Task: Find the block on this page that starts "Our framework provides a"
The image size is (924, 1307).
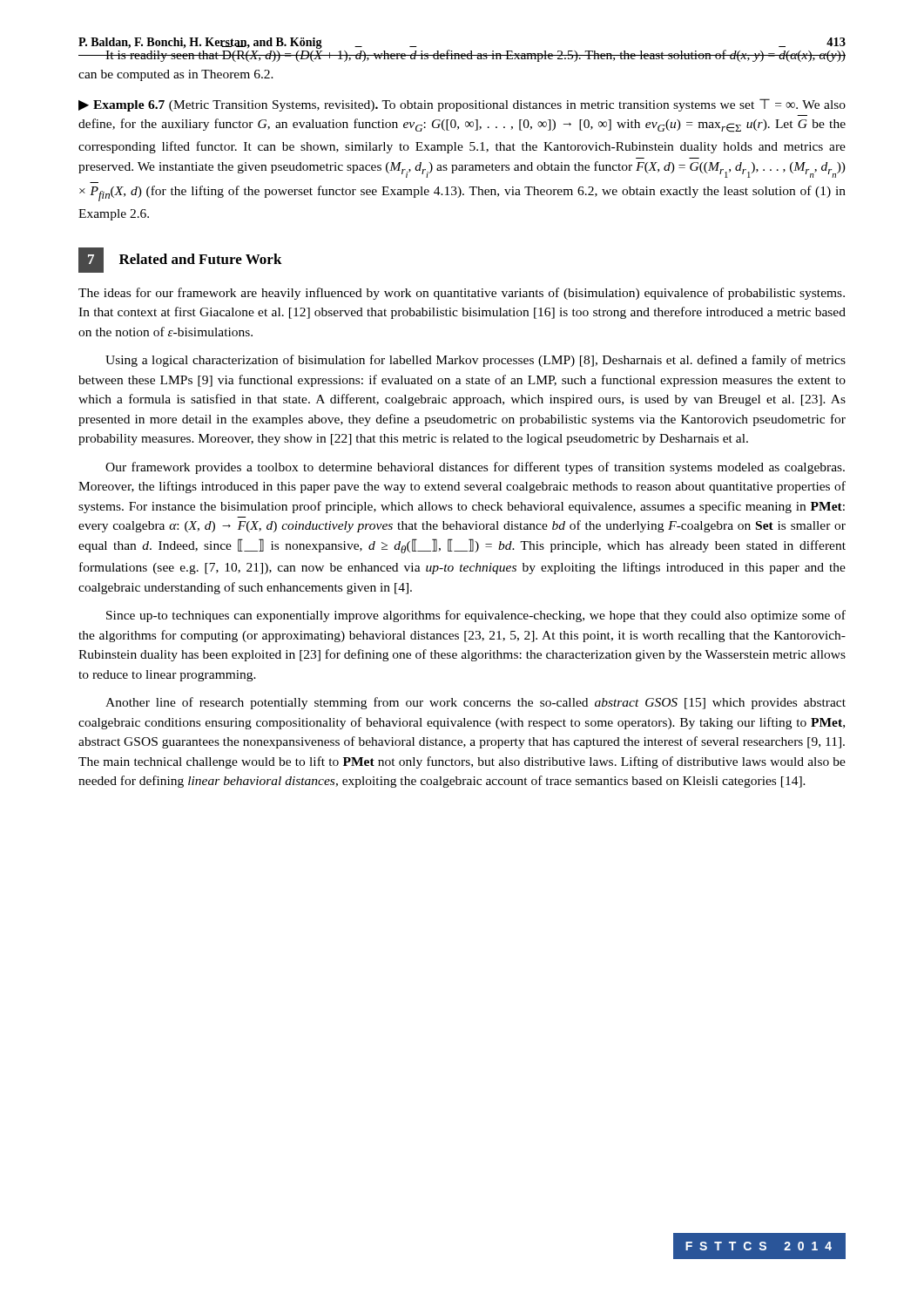Action: tap(462, 527)
